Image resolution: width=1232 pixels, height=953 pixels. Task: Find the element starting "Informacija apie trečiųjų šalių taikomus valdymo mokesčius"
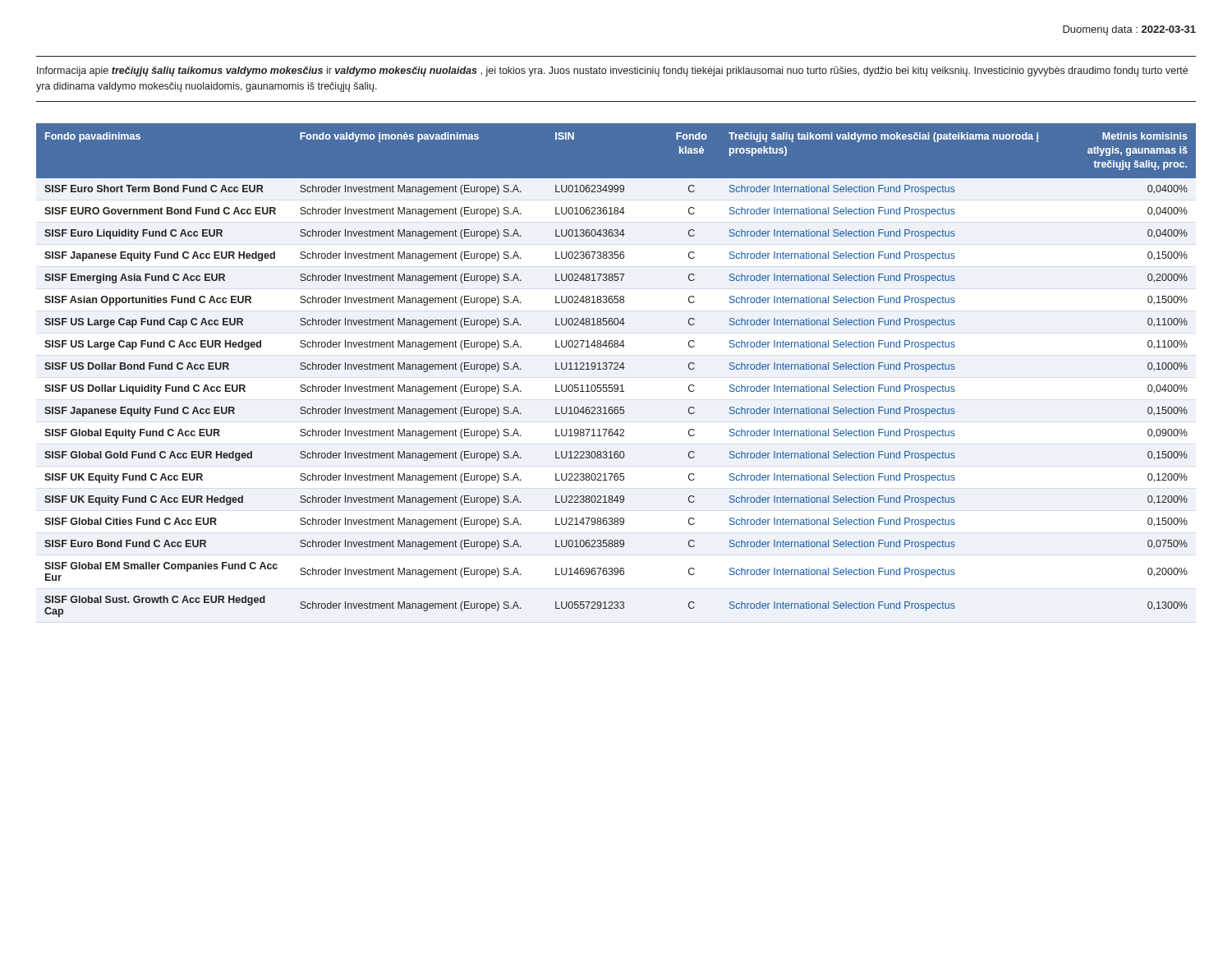(612, 78)
